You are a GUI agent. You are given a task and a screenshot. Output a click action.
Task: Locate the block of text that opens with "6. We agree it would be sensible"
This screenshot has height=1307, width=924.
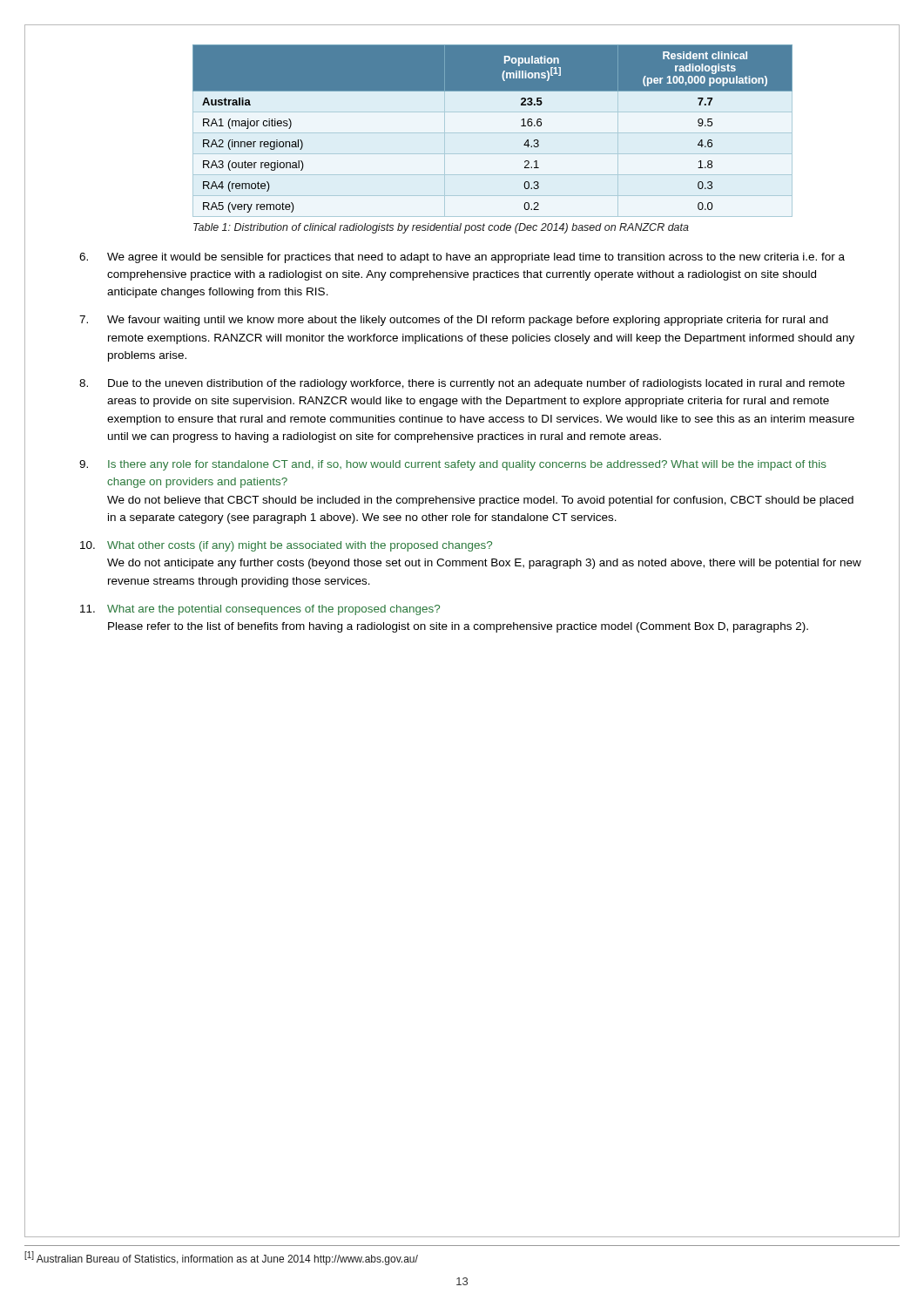(x=471, y=274)
